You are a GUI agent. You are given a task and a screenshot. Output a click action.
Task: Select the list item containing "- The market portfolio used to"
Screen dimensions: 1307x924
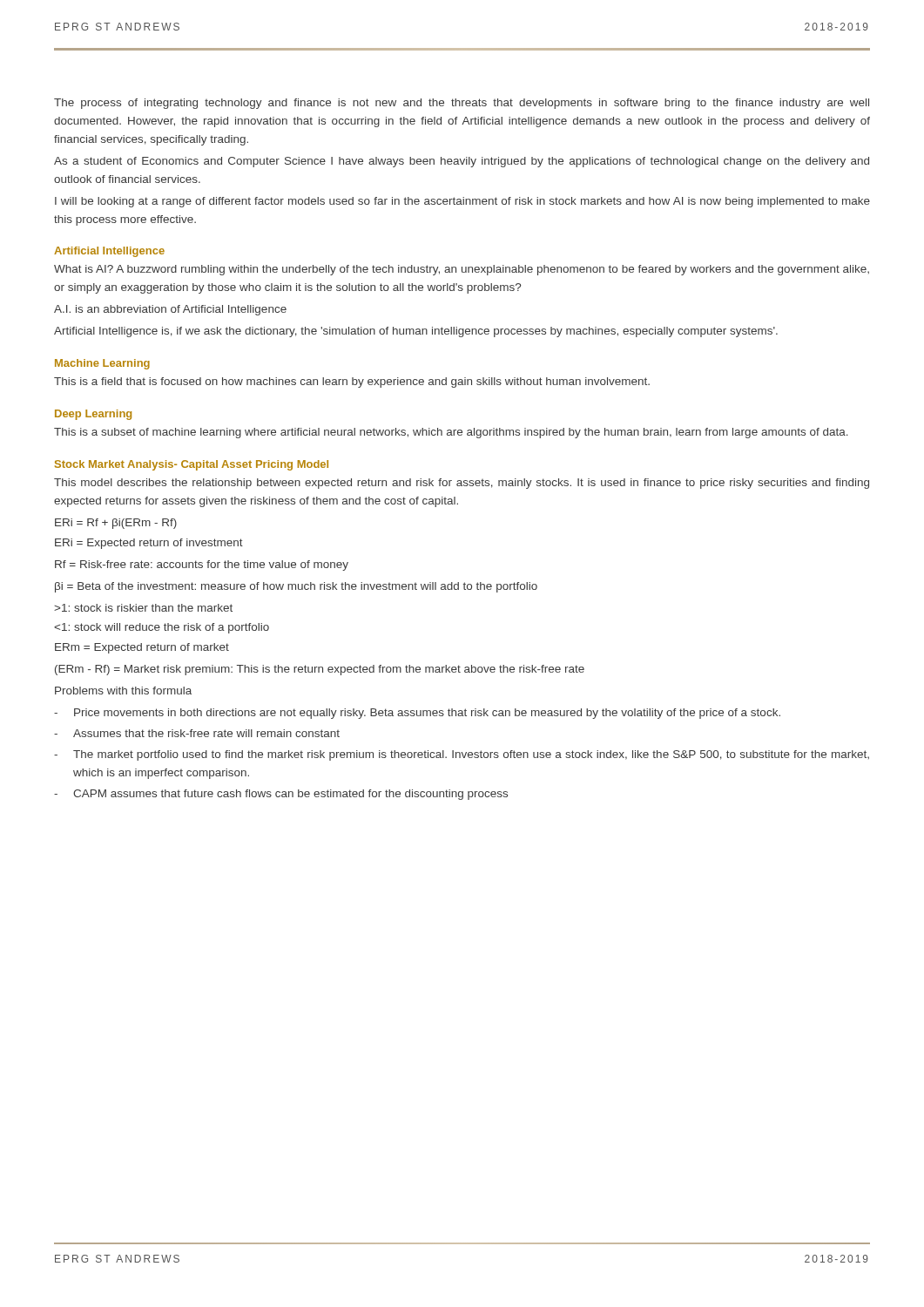(x=462, y=764)
